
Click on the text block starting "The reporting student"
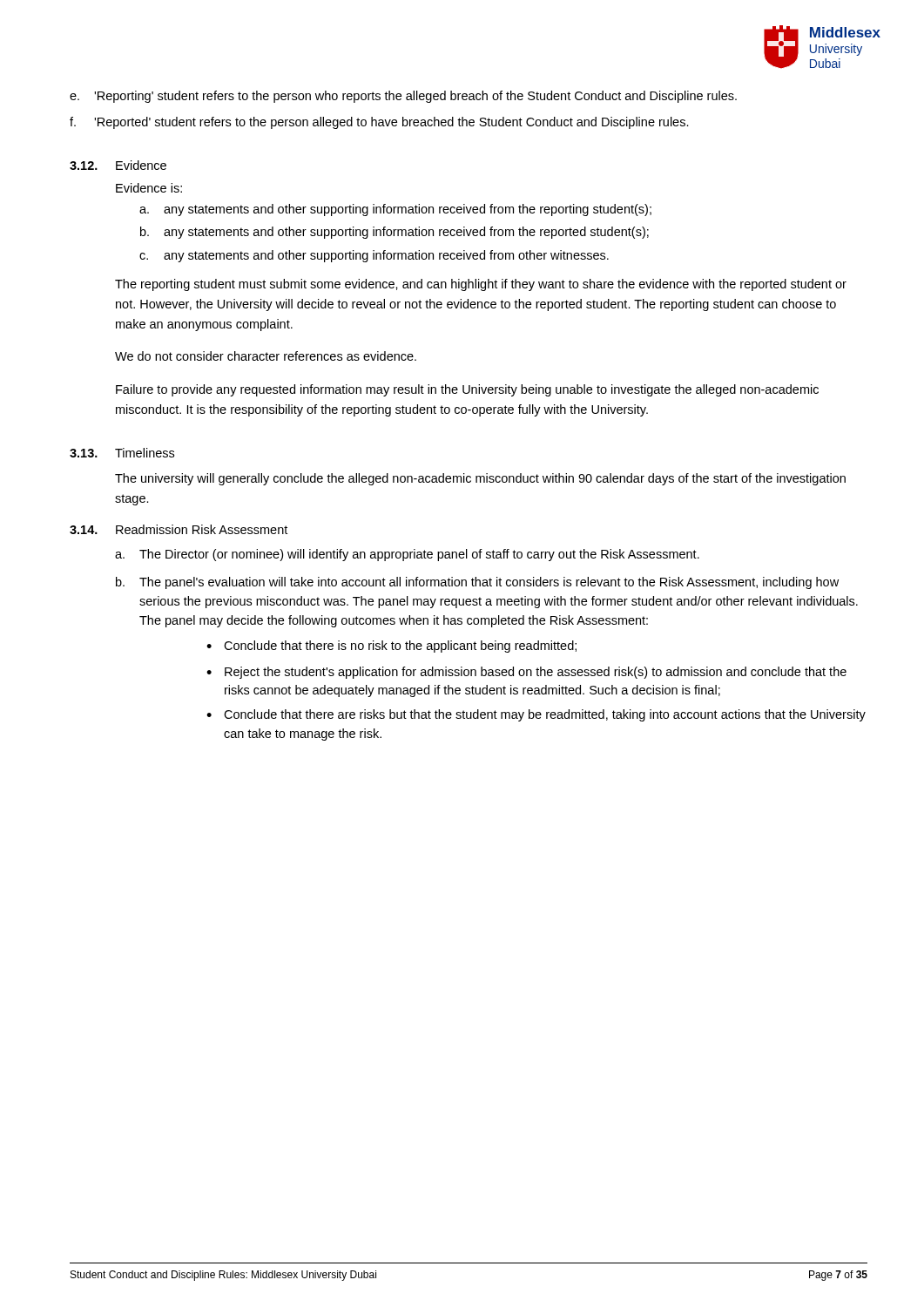tap(481, 304)
